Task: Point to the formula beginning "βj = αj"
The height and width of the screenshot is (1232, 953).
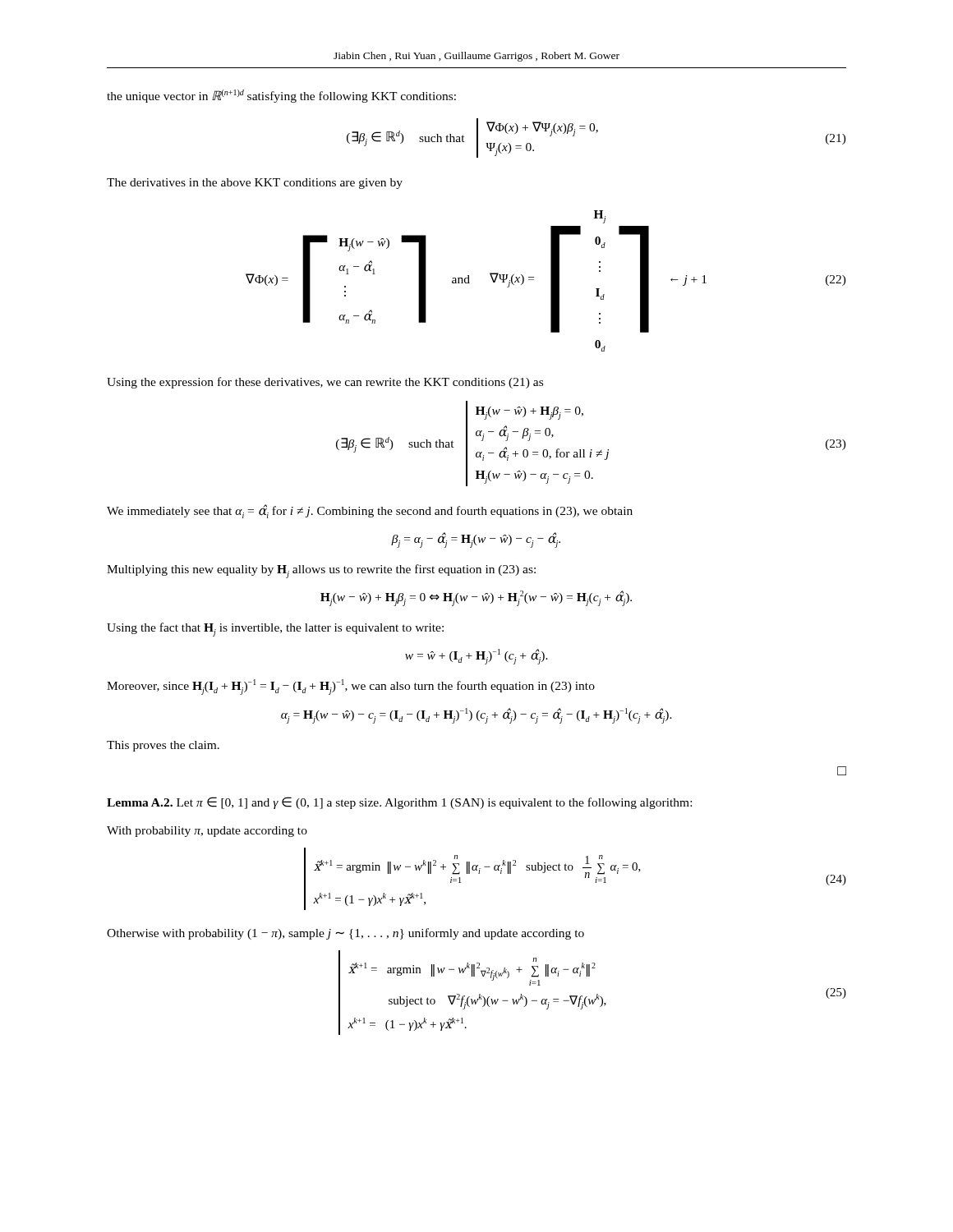Action: (x=476, y=539)
